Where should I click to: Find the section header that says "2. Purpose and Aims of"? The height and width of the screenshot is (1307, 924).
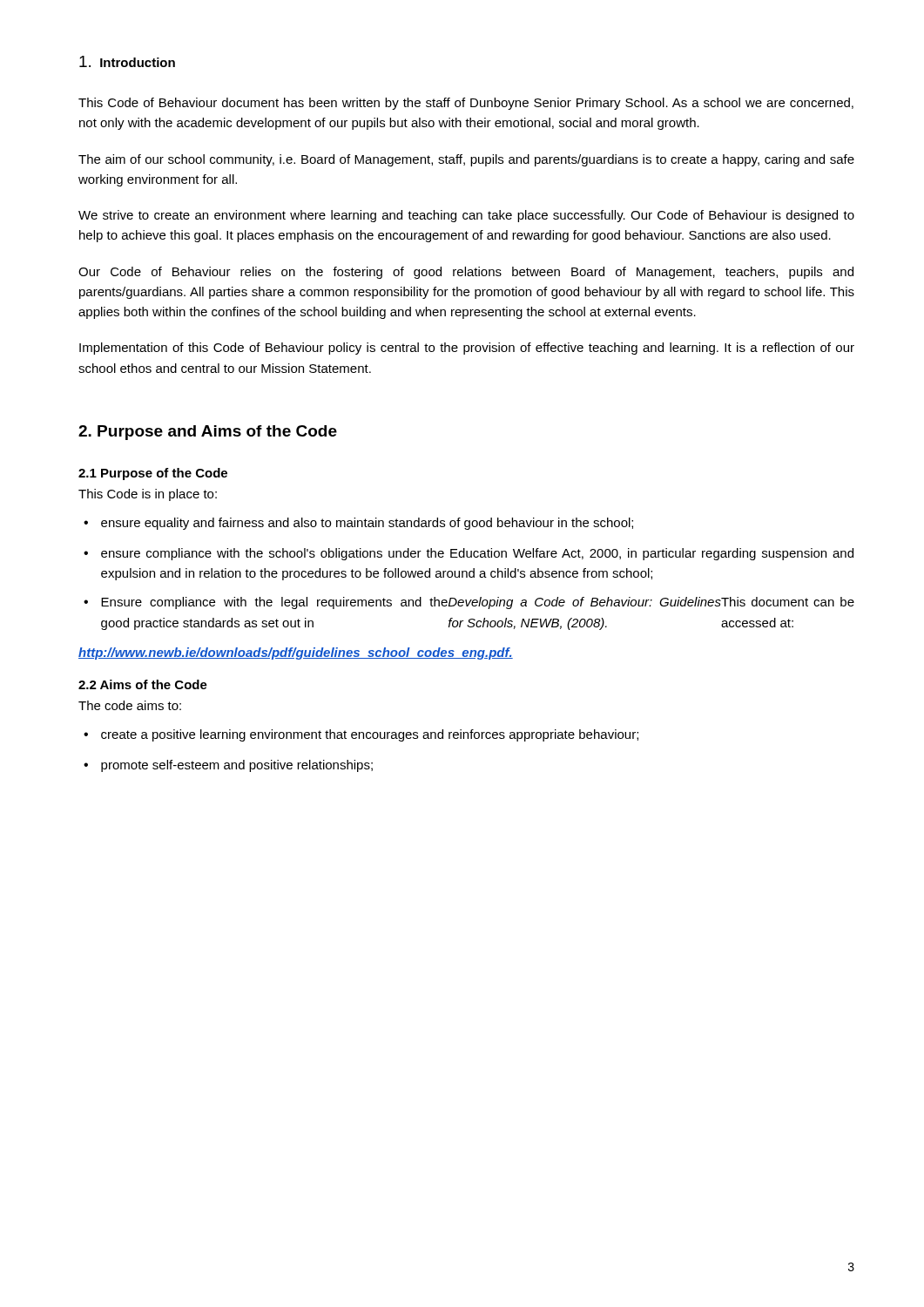click(x=208, y=431)
